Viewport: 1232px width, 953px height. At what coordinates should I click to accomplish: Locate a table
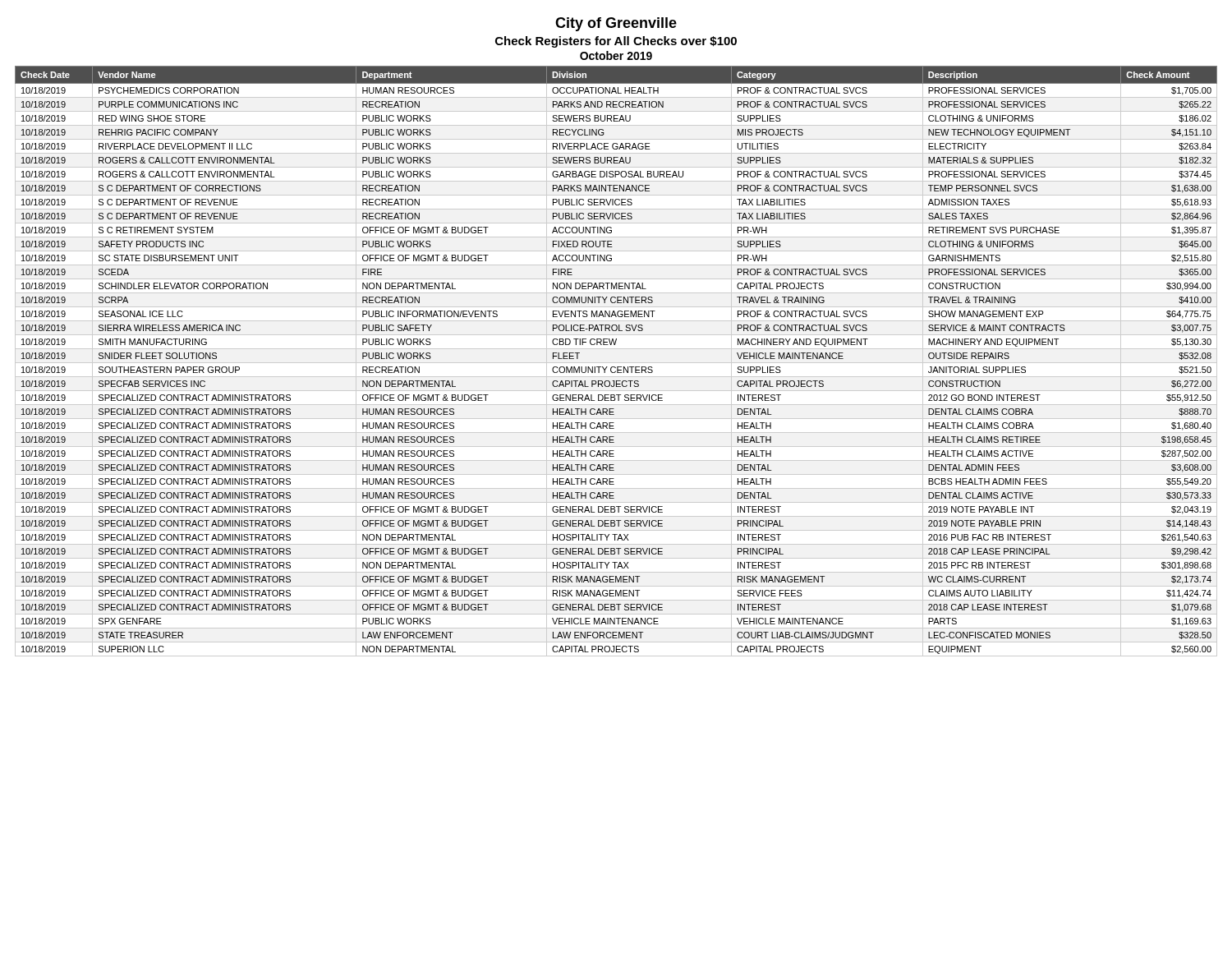(x=616, y=361)
